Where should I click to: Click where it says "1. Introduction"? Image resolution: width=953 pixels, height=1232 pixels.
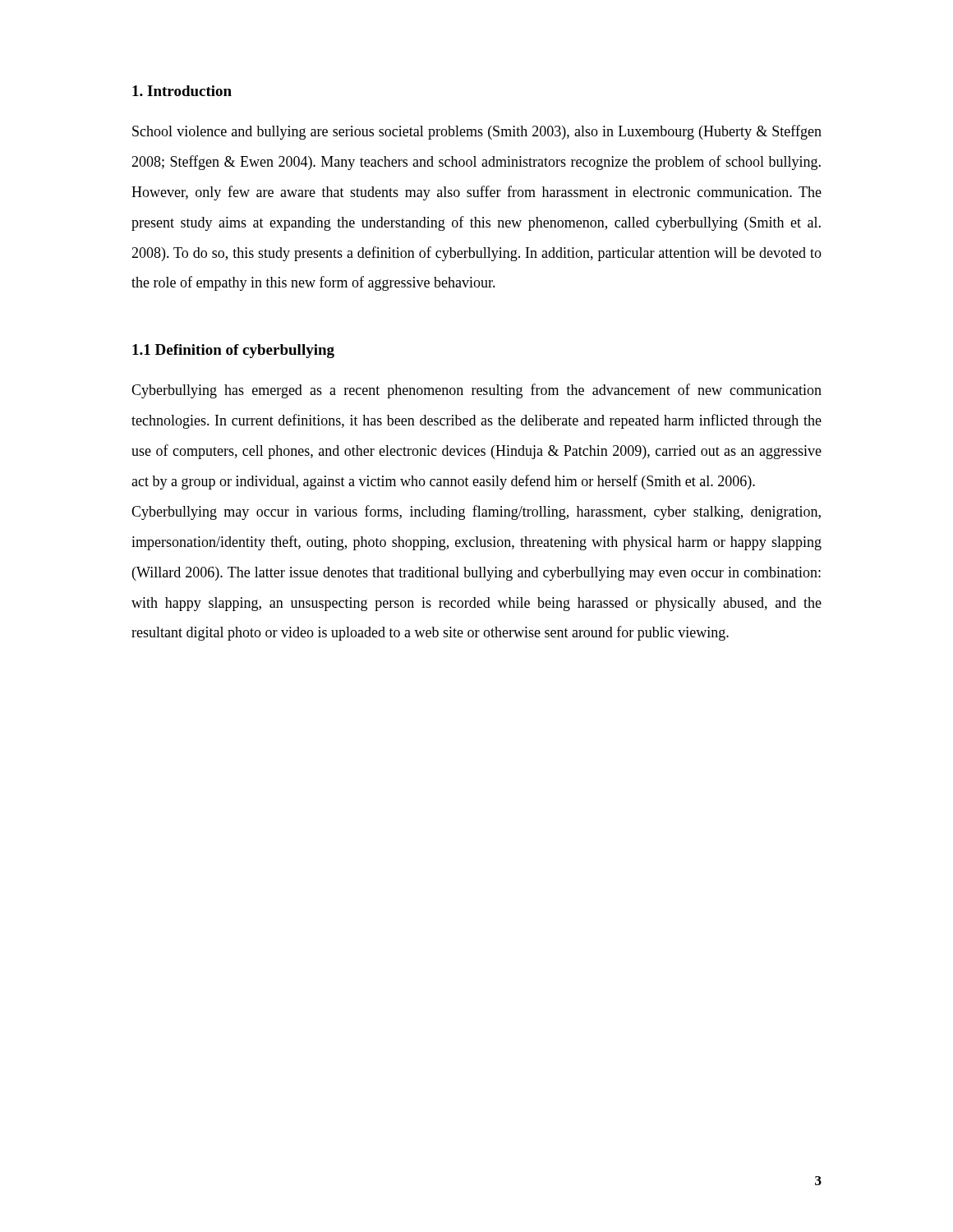[182, 91]
